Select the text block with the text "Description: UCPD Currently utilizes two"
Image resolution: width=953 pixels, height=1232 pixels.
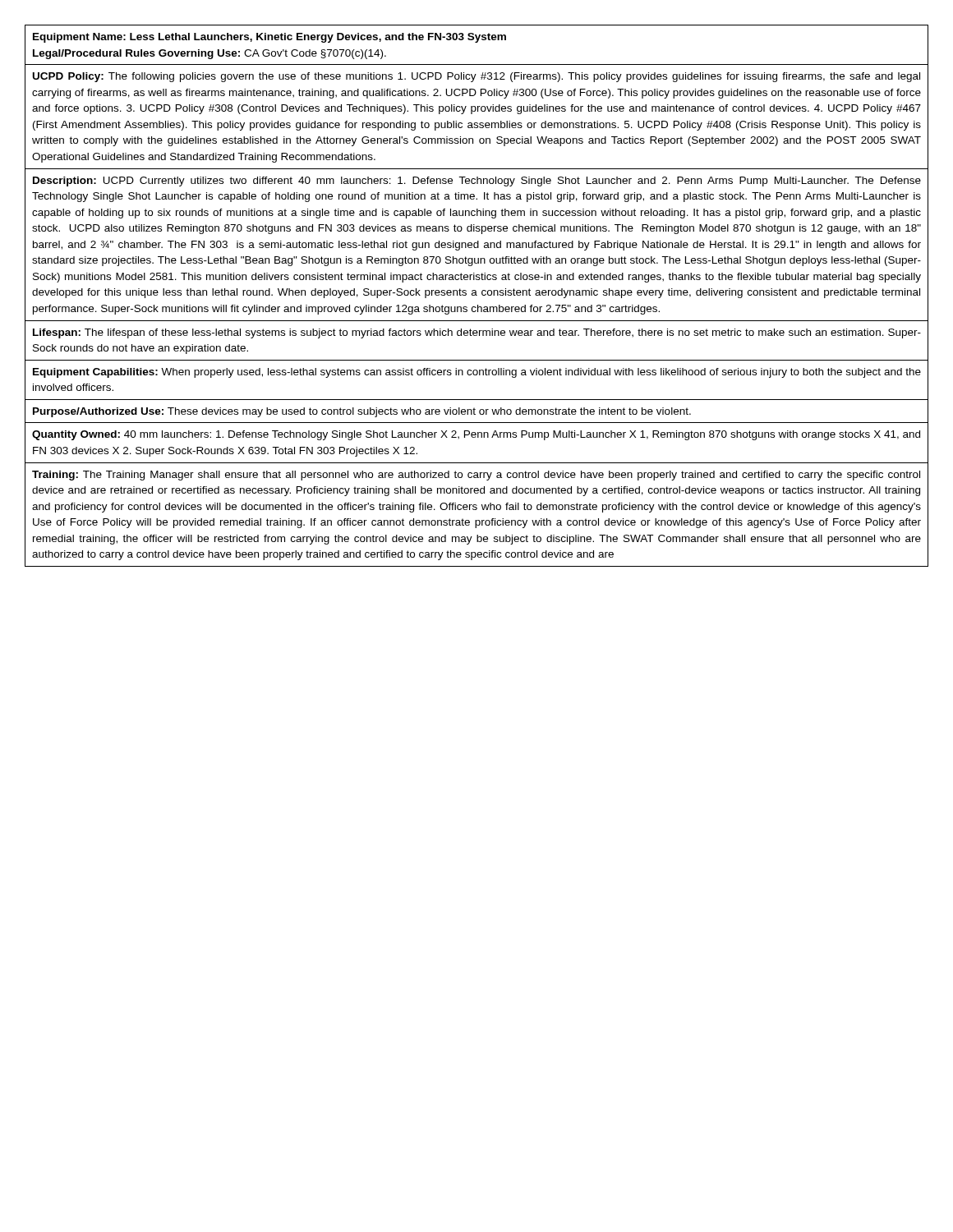click(476, 244)
